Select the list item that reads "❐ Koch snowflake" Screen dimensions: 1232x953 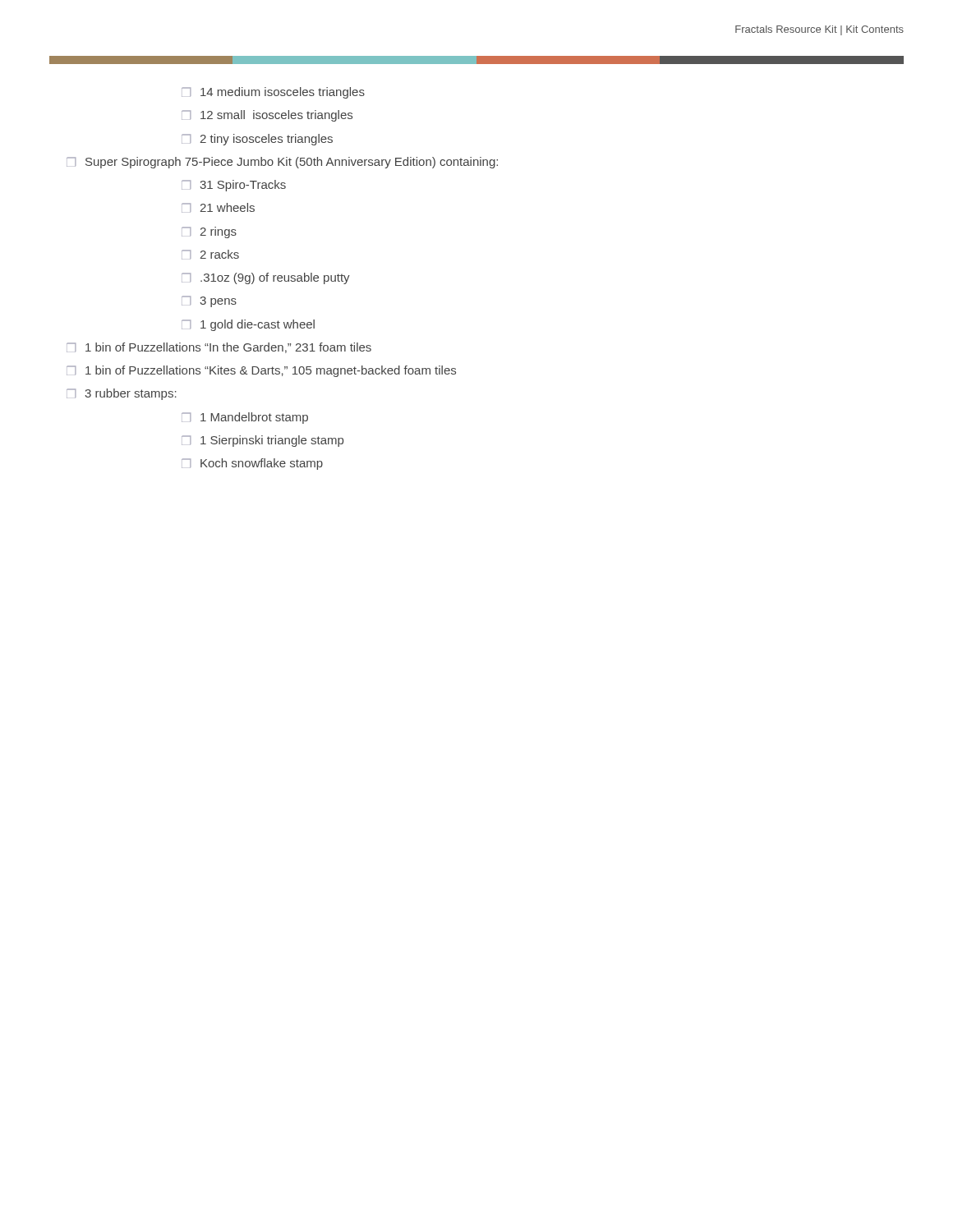[252, 464]
